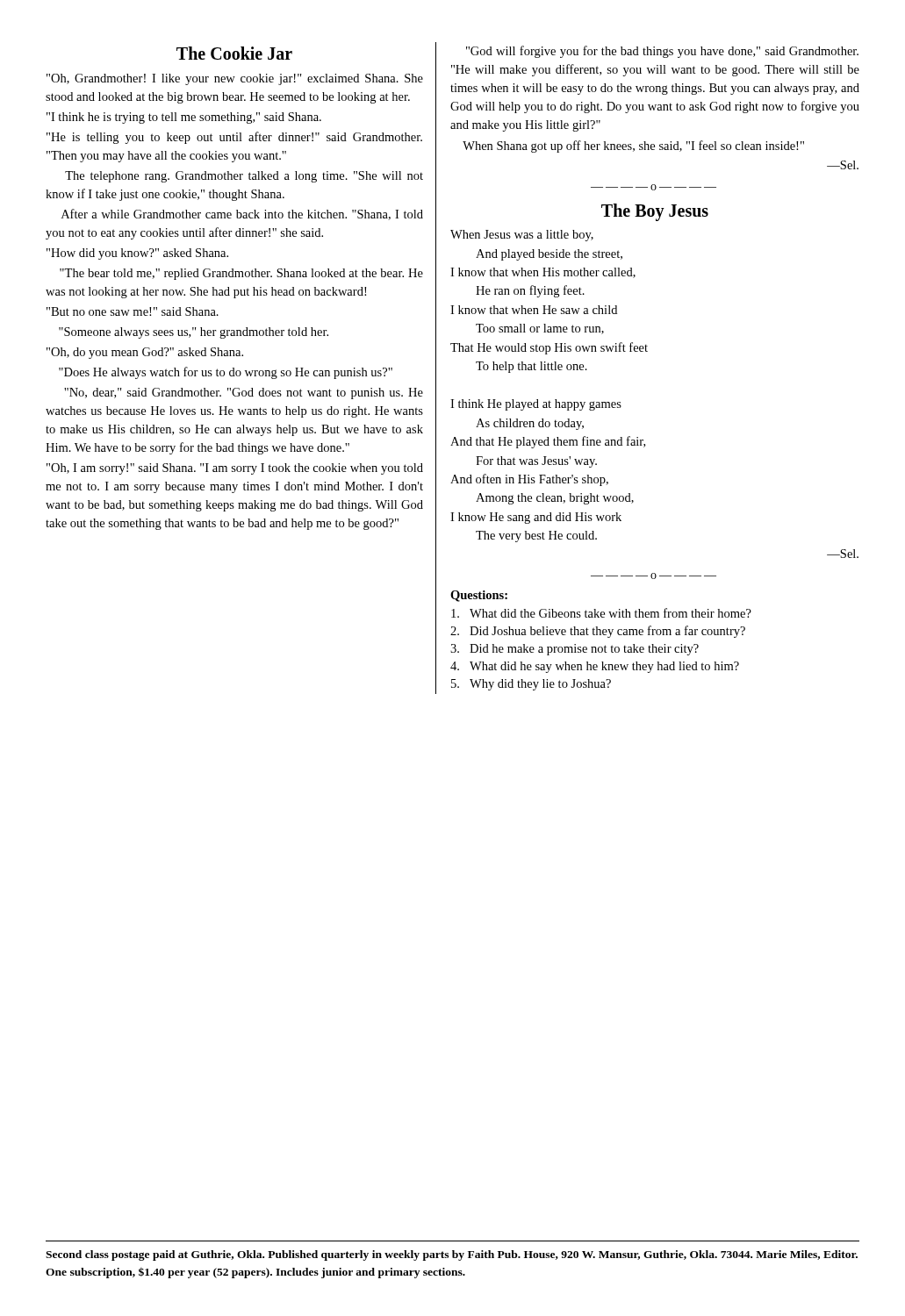Point to the block beginning "5. Why did they"

pos(531,685)
